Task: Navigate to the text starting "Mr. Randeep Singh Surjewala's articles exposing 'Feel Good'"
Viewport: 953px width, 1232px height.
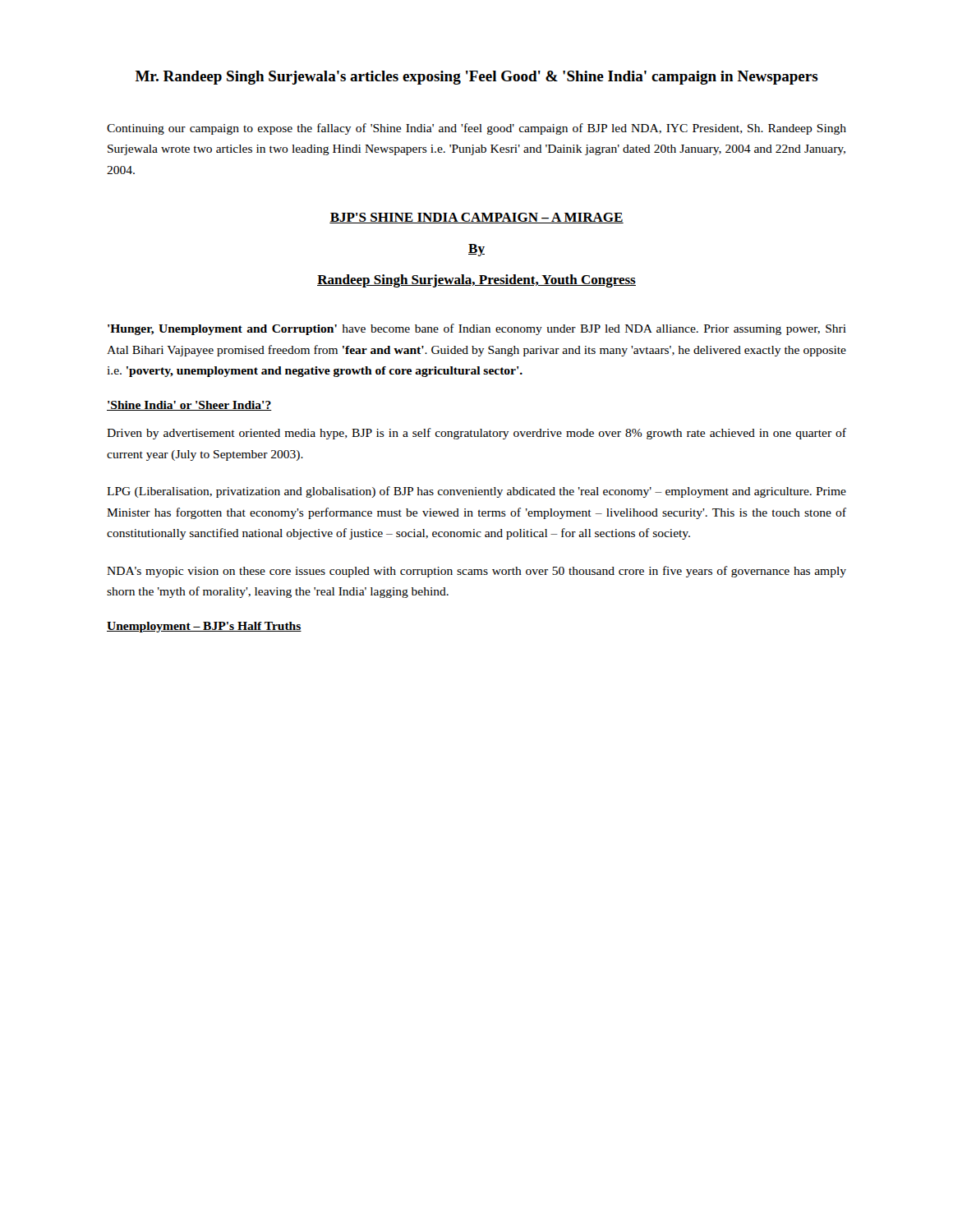Action: tap(476, 77)
